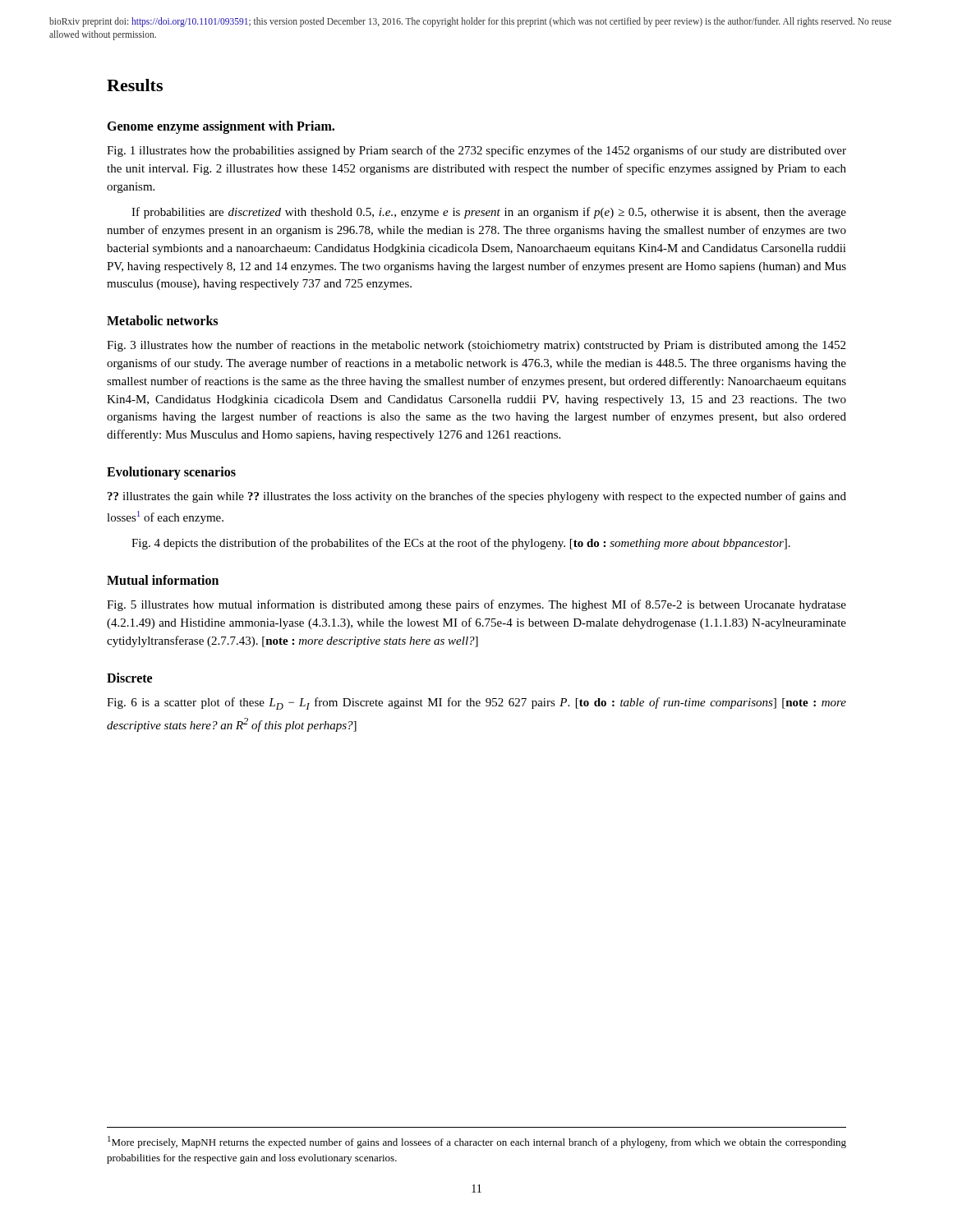This screenshot has height=1232, width=953.
Task: Locate the block starting "Metabolic networks"
Action: click(162, 320)
